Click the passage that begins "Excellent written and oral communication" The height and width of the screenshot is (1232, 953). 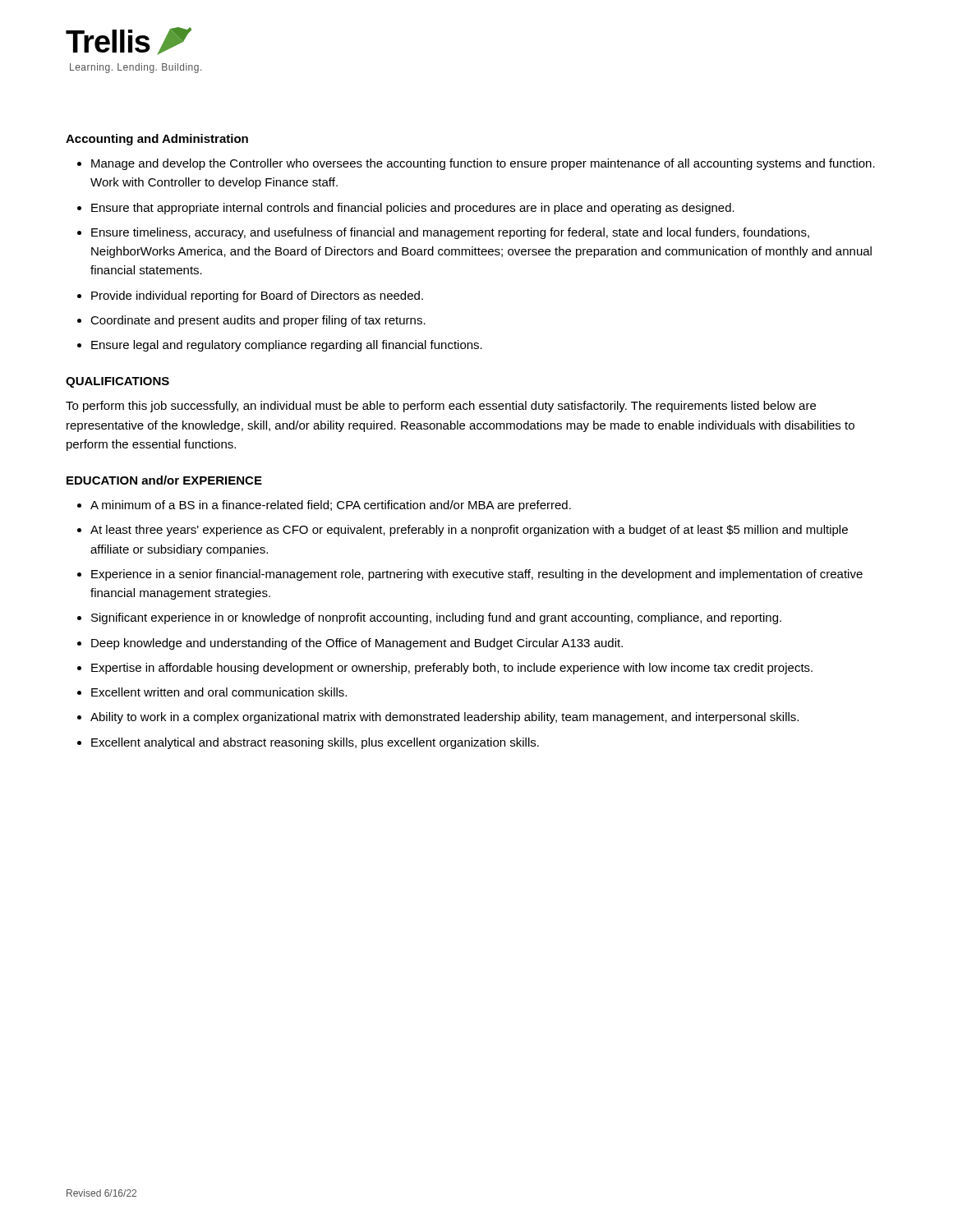[219, 692]
